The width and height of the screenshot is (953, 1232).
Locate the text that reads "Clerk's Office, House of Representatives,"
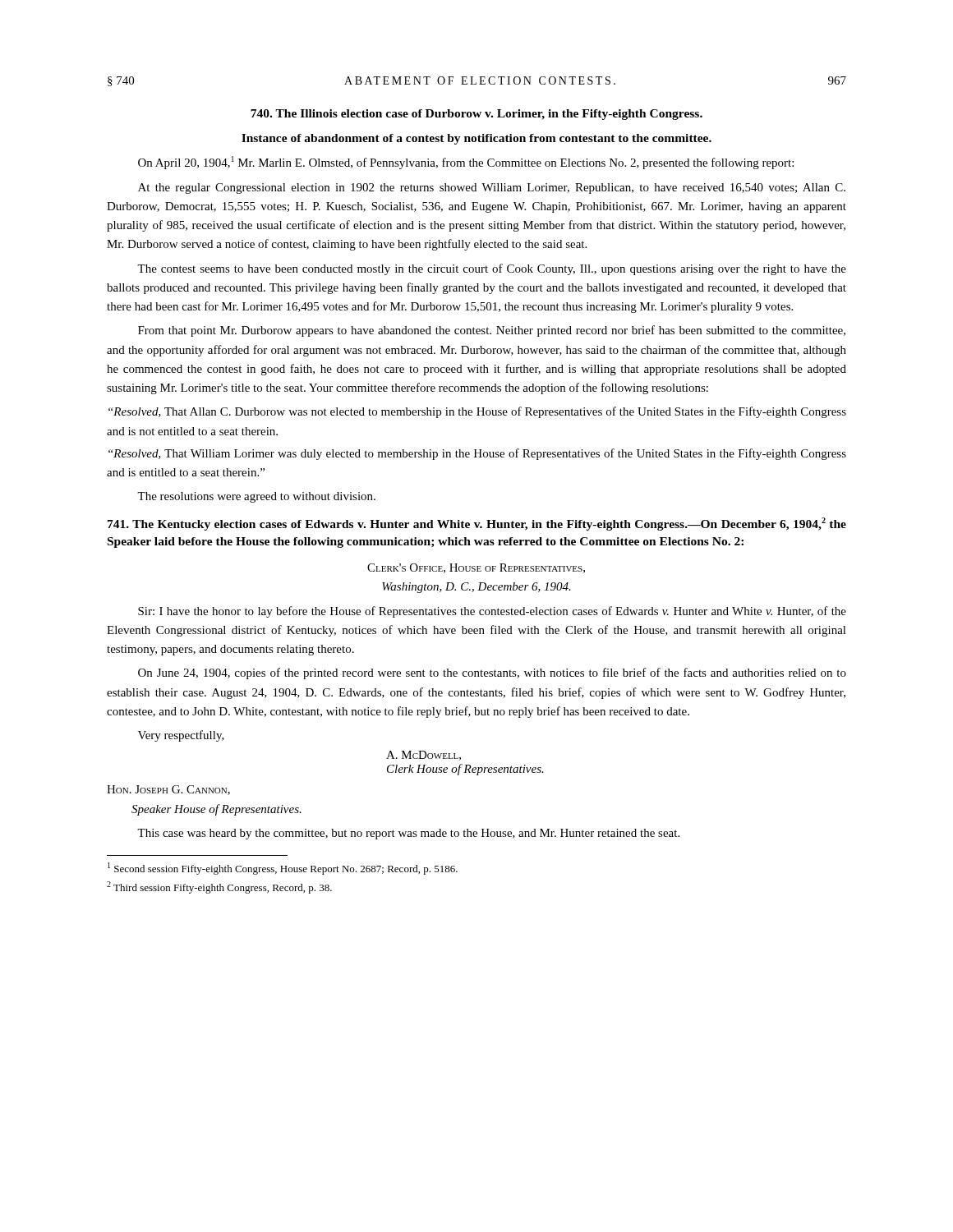click(476, 568)
